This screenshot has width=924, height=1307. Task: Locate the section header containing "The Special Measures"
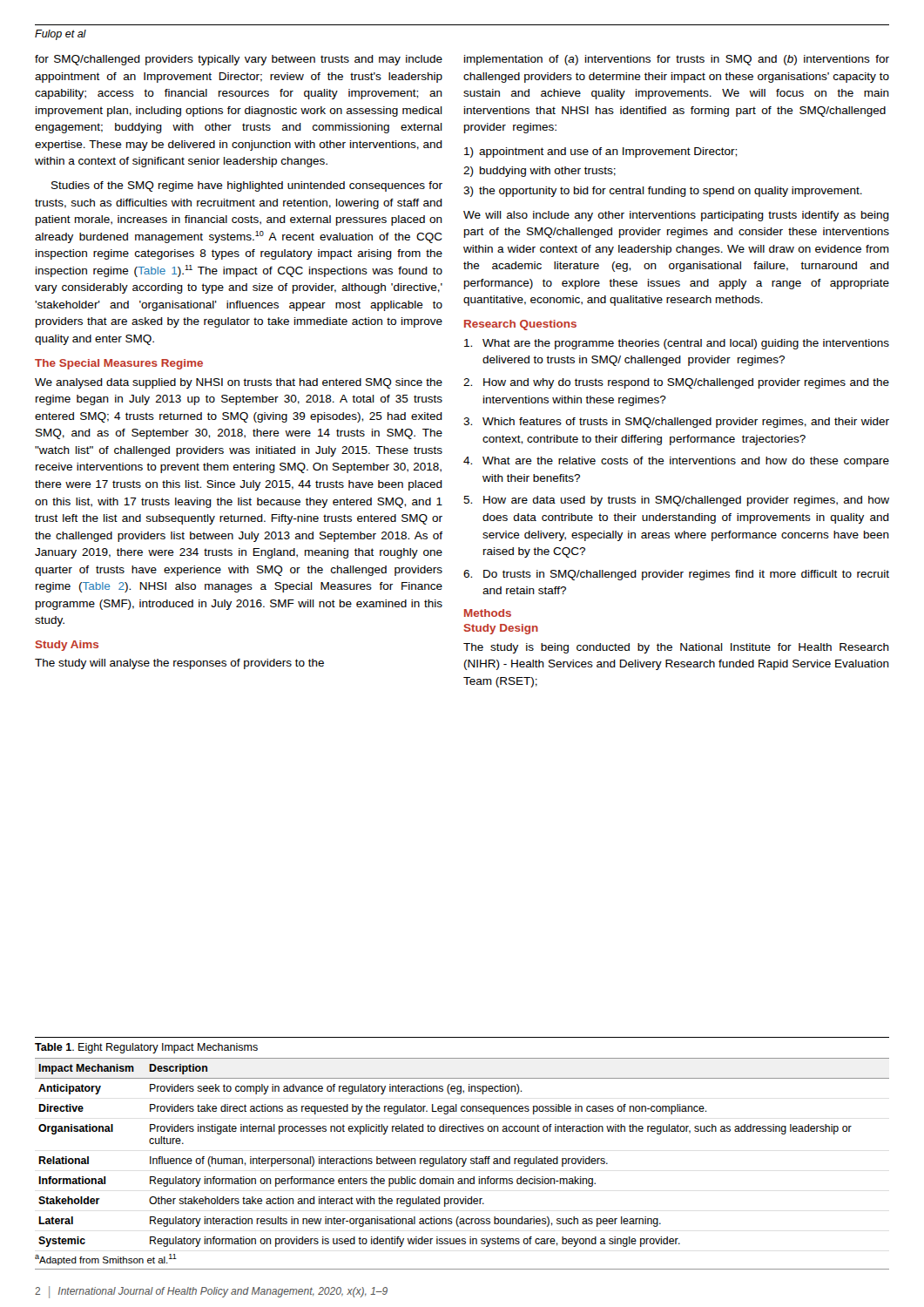point(119,363)
